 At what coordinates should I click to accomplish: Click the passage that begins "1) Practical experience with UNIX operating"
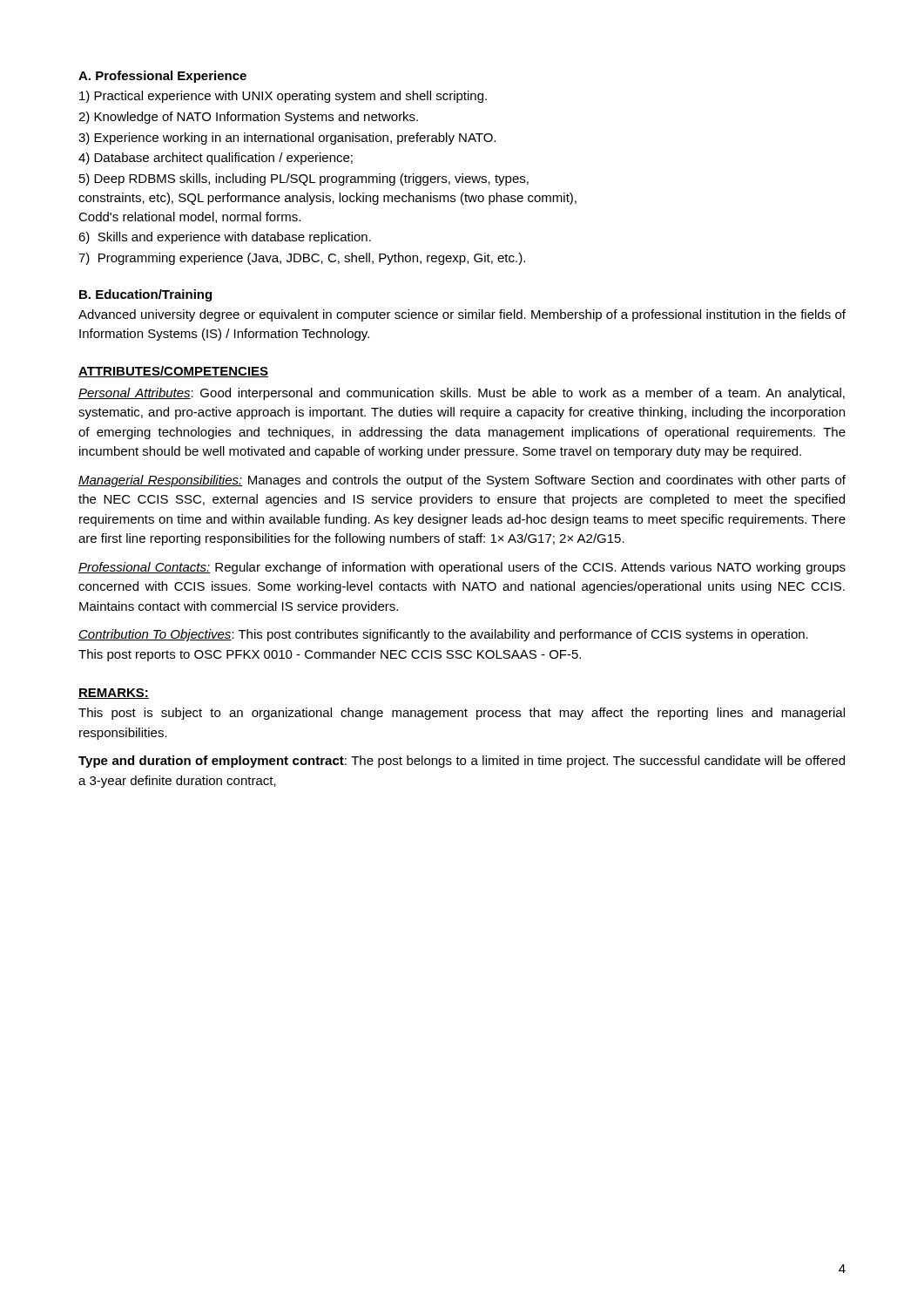pos(283,95)
